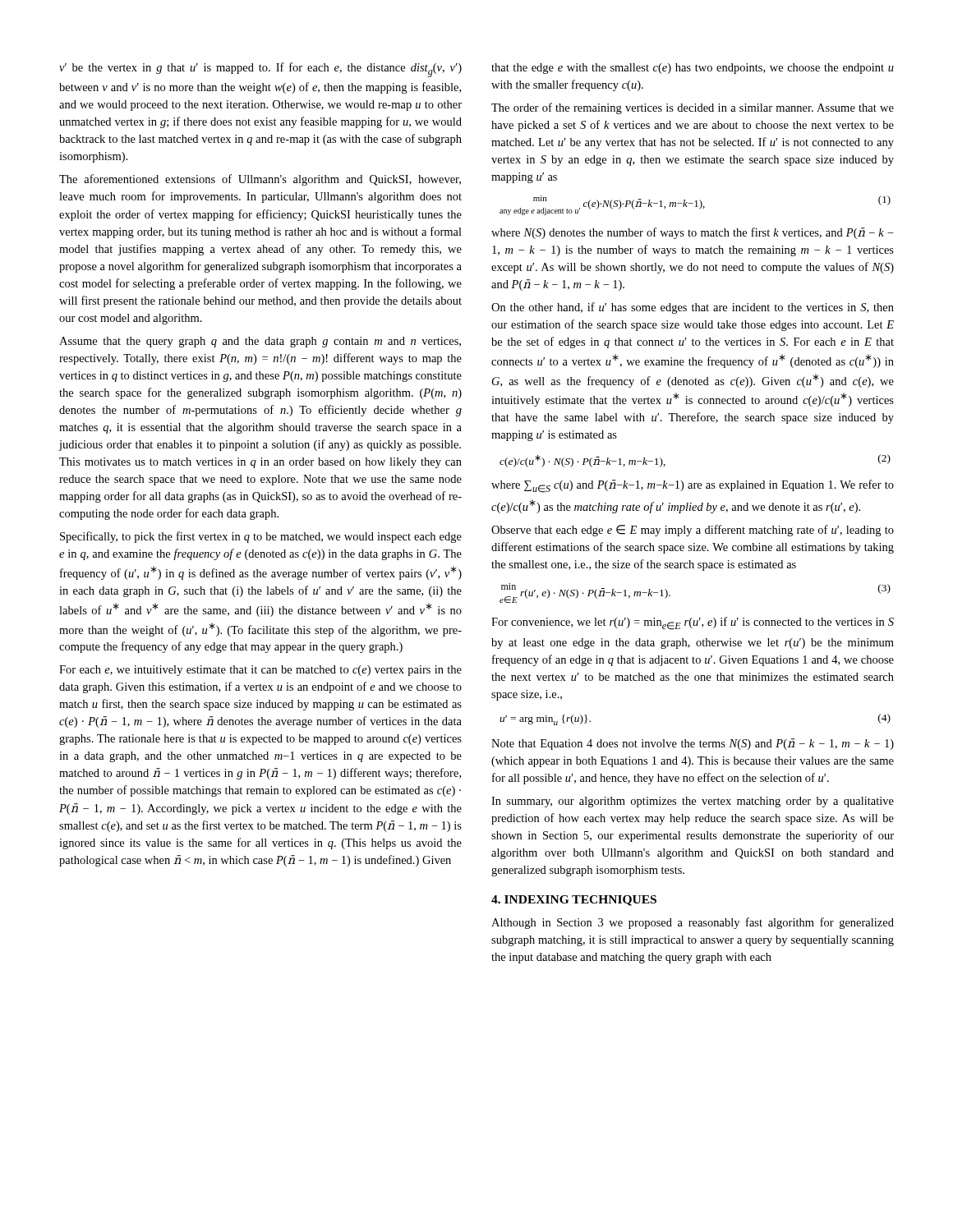Locate the text block that reads "The order of the remaining vertices is"
This screenshot has height=1232, width=953.
pos(693,143)
